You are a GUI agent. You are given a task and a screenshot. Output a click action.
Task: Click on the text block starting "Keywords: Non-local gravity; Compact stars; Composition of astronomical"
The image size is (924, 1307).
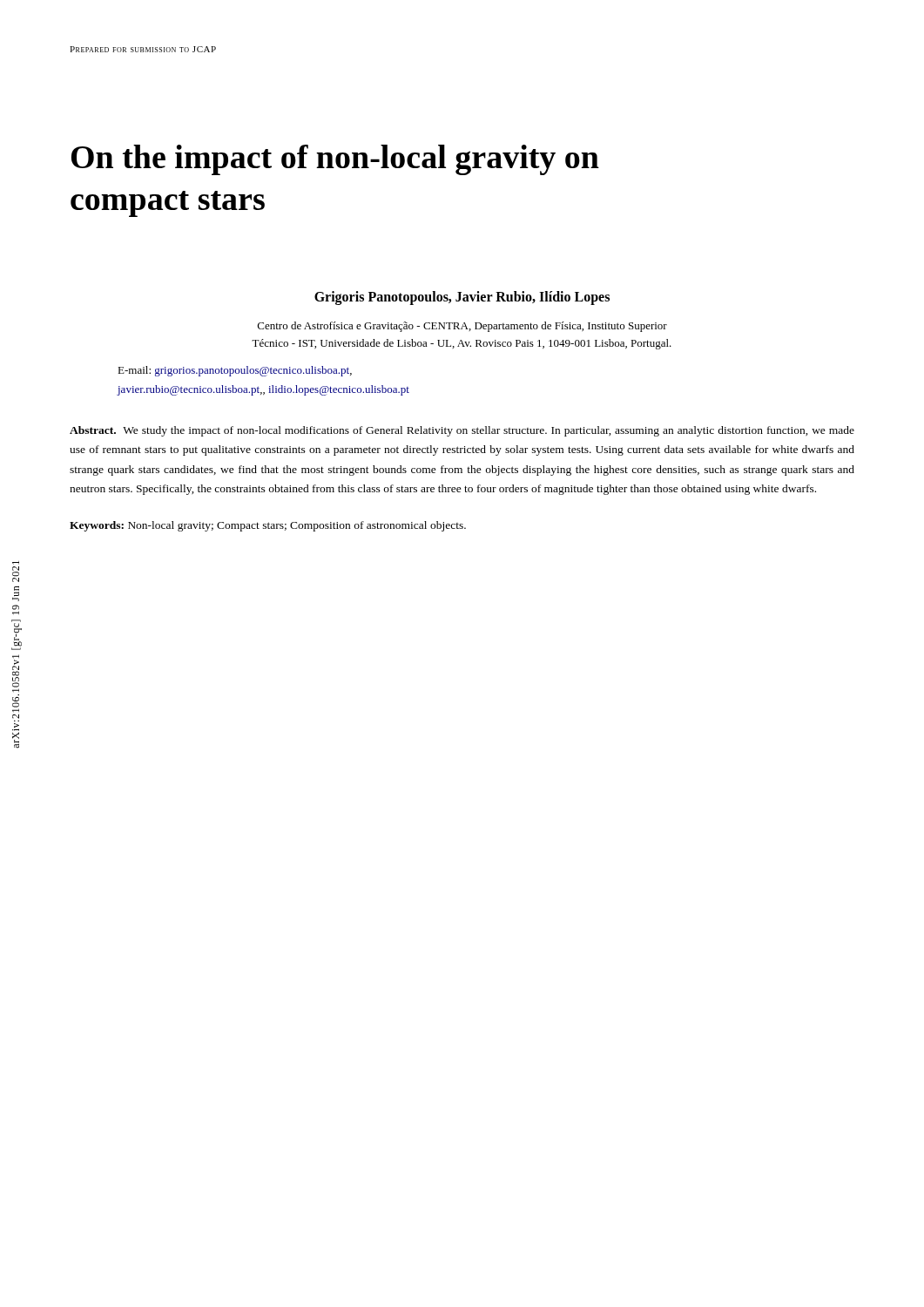(x=268, y=525)
